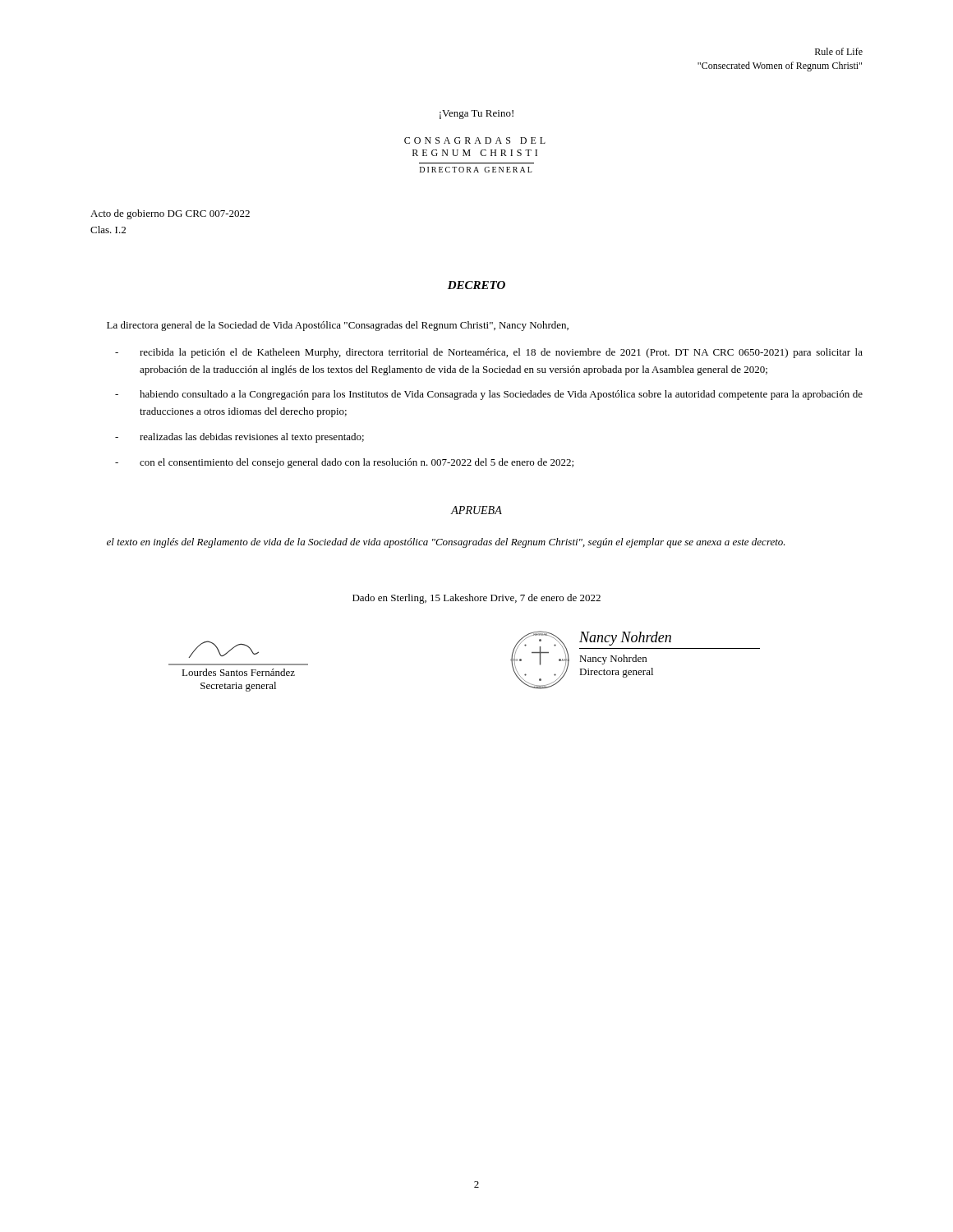Click the passage that begins "el texto en inglés del Reglamento de vida"
This screenshot has height=1232, width=953.
coord(438,541)
